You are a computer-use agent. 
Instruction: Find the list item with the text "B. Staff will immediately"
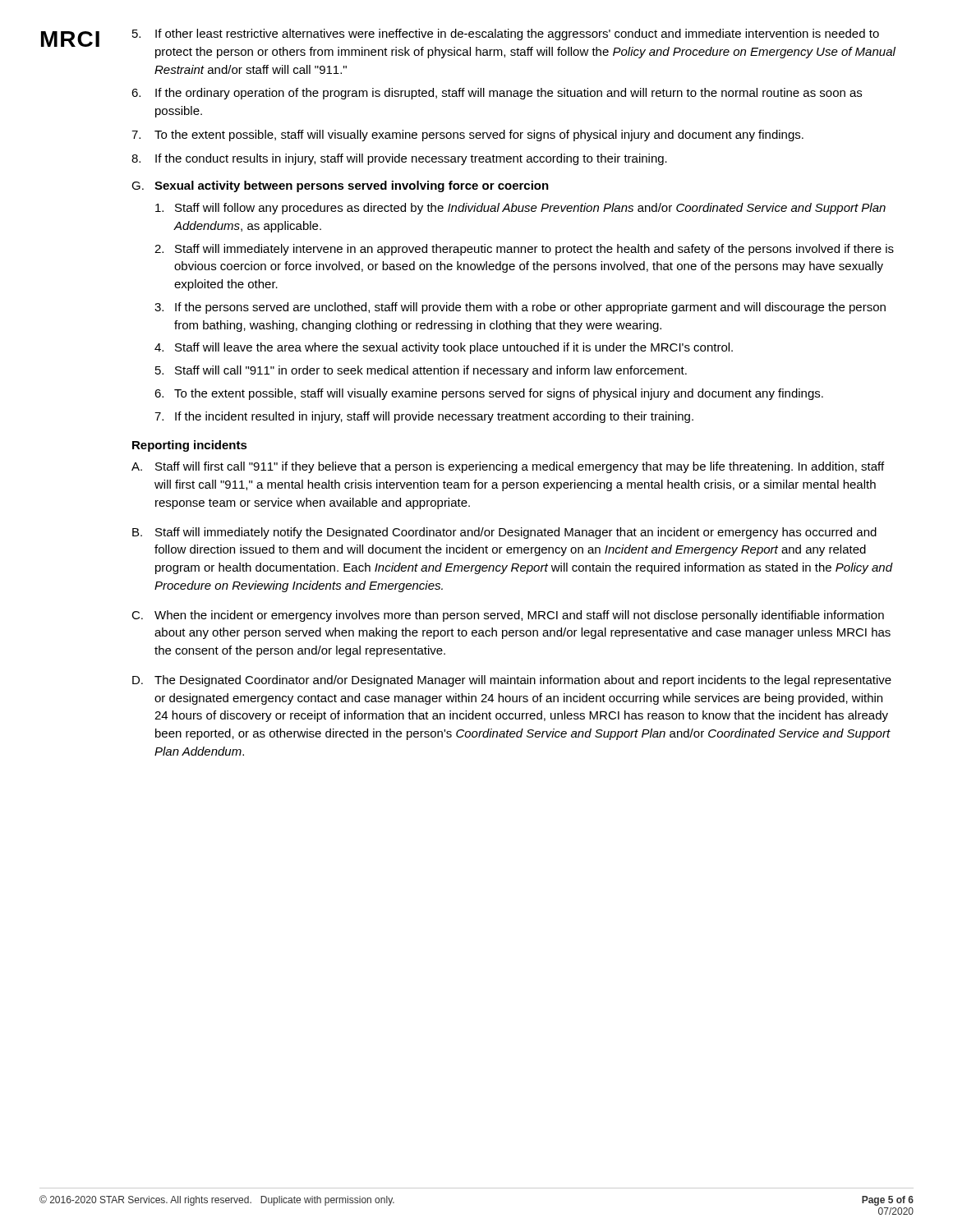coord(514,558)
